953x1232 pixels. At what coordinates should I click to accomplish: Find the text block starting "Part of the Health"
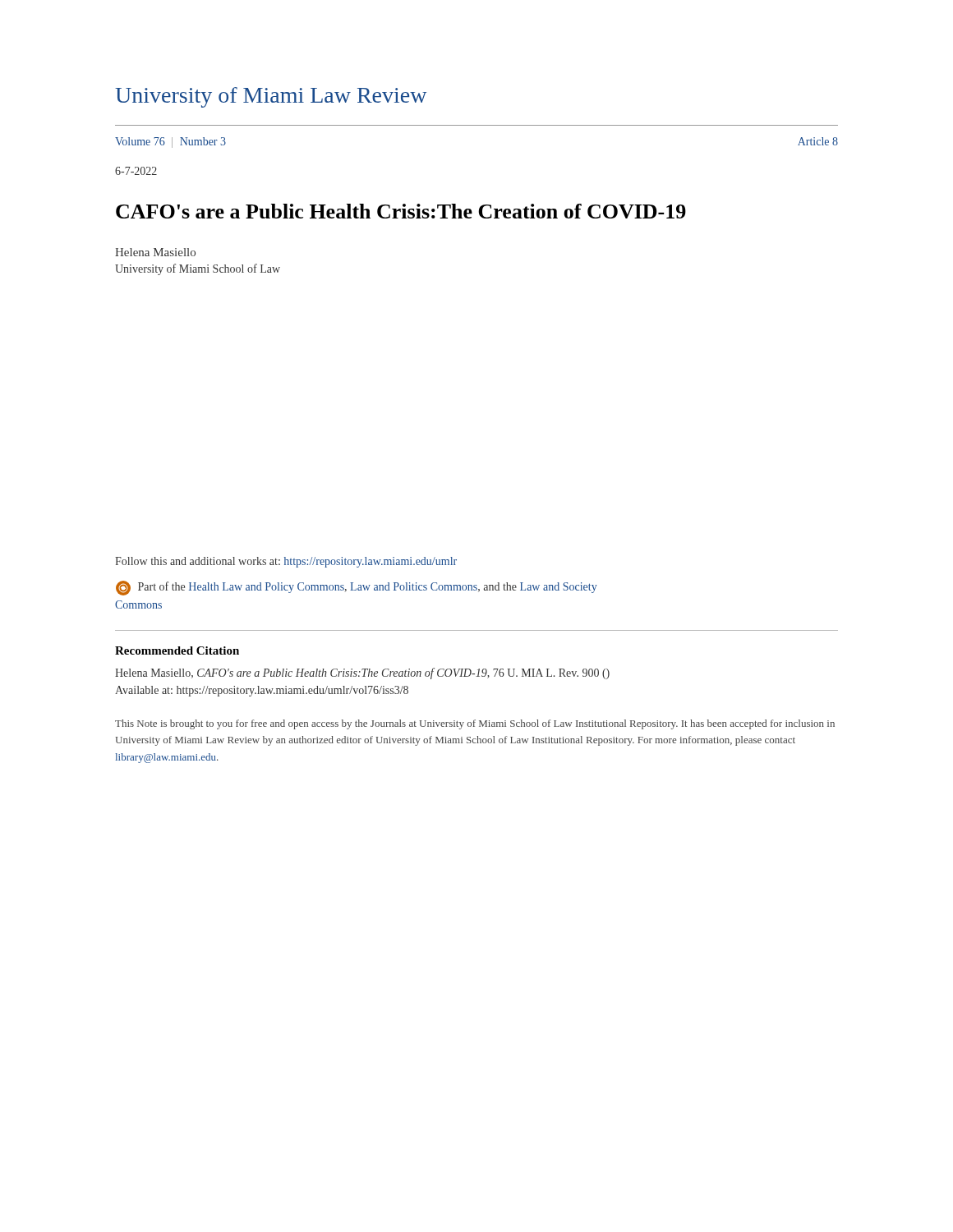pos(356,595)
